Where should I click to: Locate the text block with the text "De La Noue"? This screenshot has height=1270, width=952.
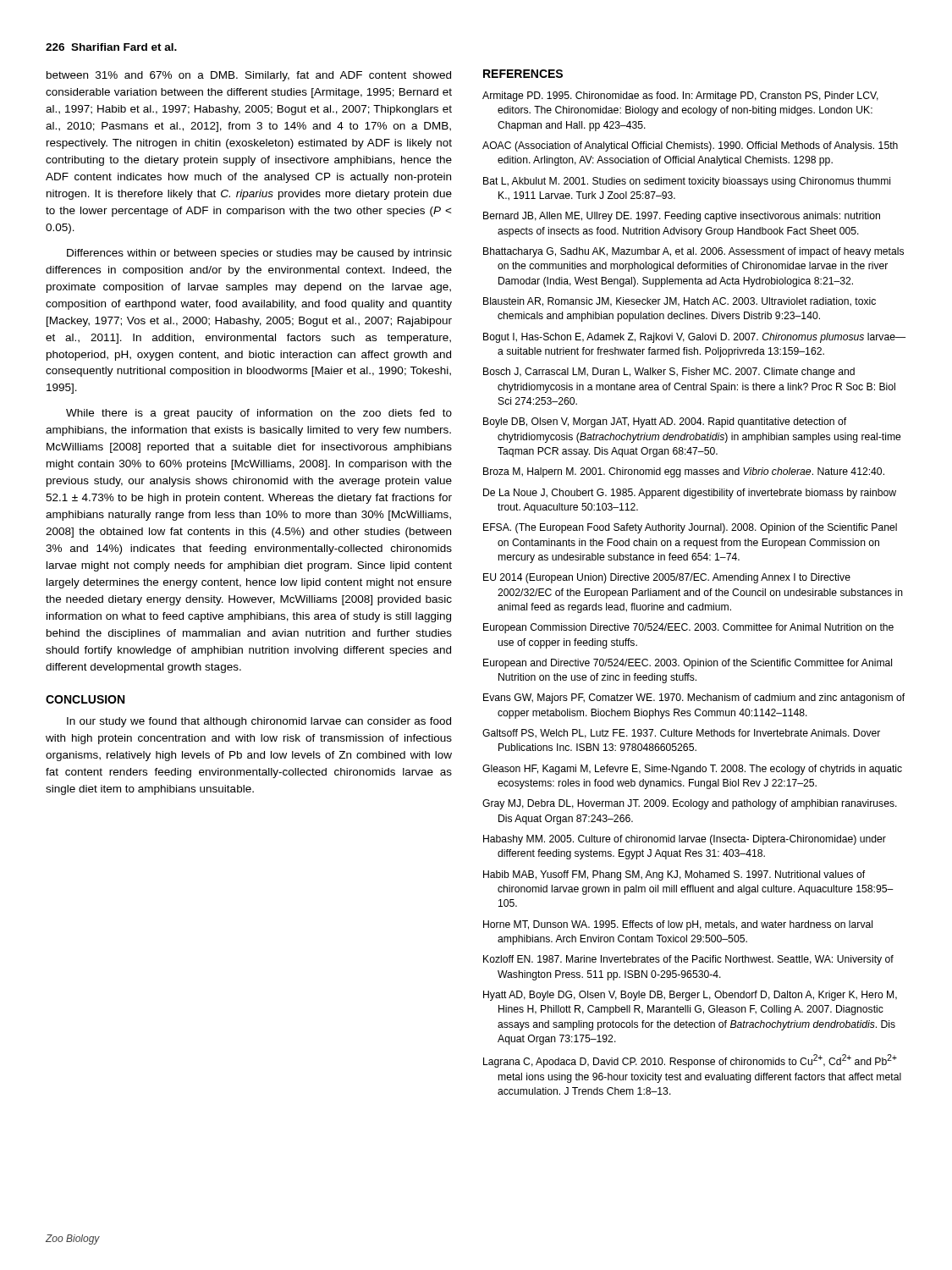689,500
